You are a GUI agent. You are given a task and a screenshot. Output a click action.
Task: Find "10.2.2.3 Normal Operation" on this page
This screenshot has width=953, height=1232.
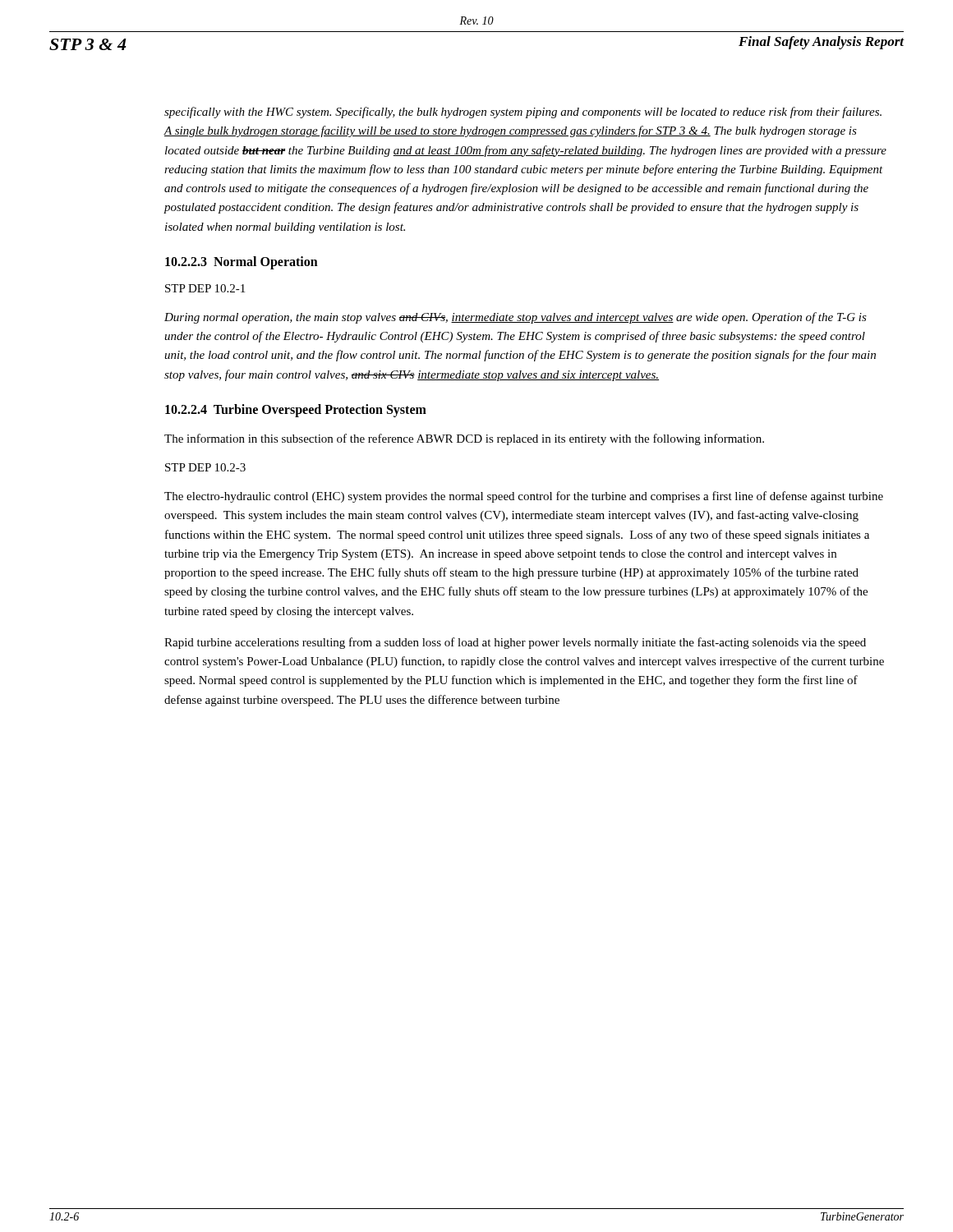click(242, 263)
